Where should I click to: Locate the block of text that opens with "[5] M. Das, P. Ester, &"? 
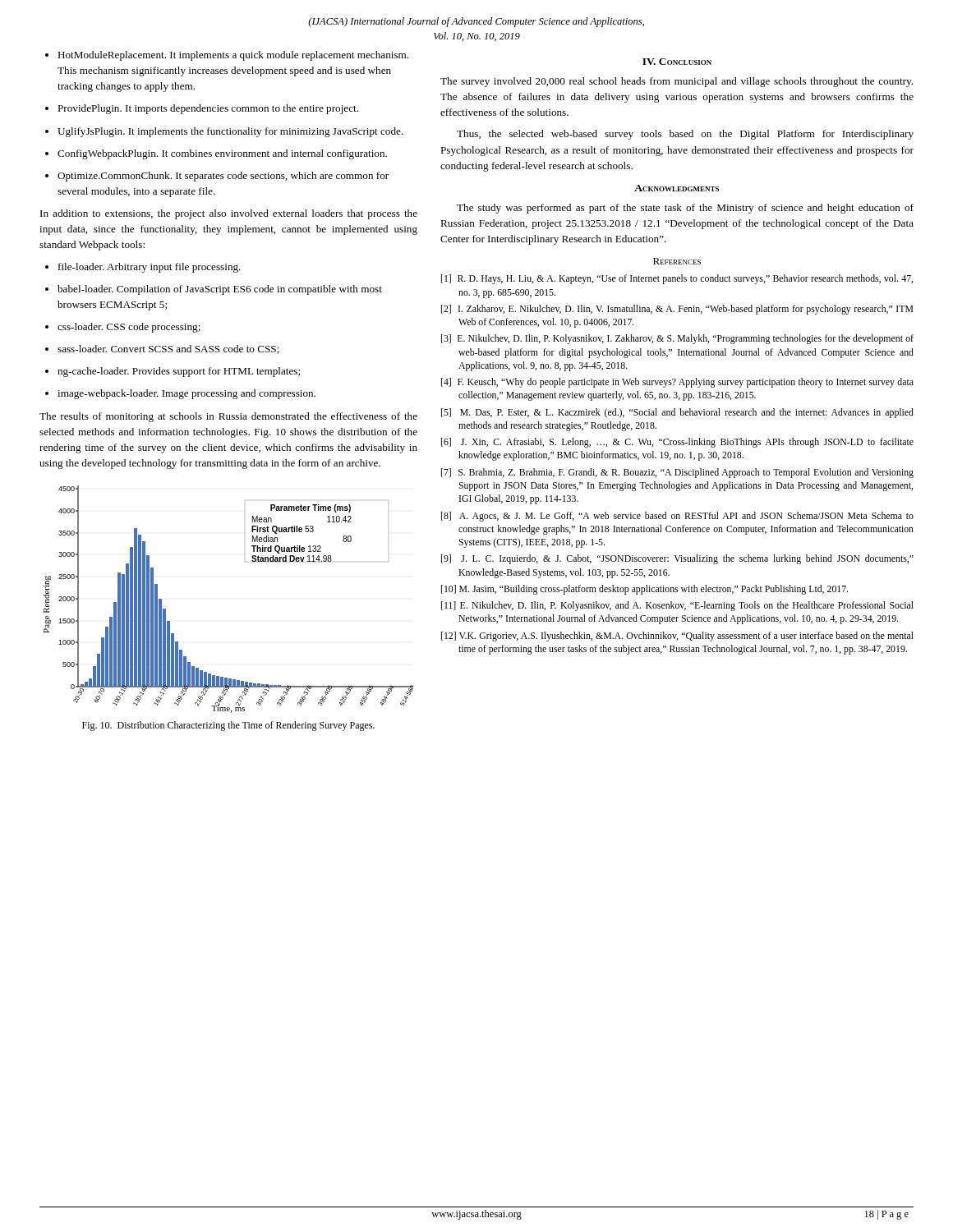point(677,419)
